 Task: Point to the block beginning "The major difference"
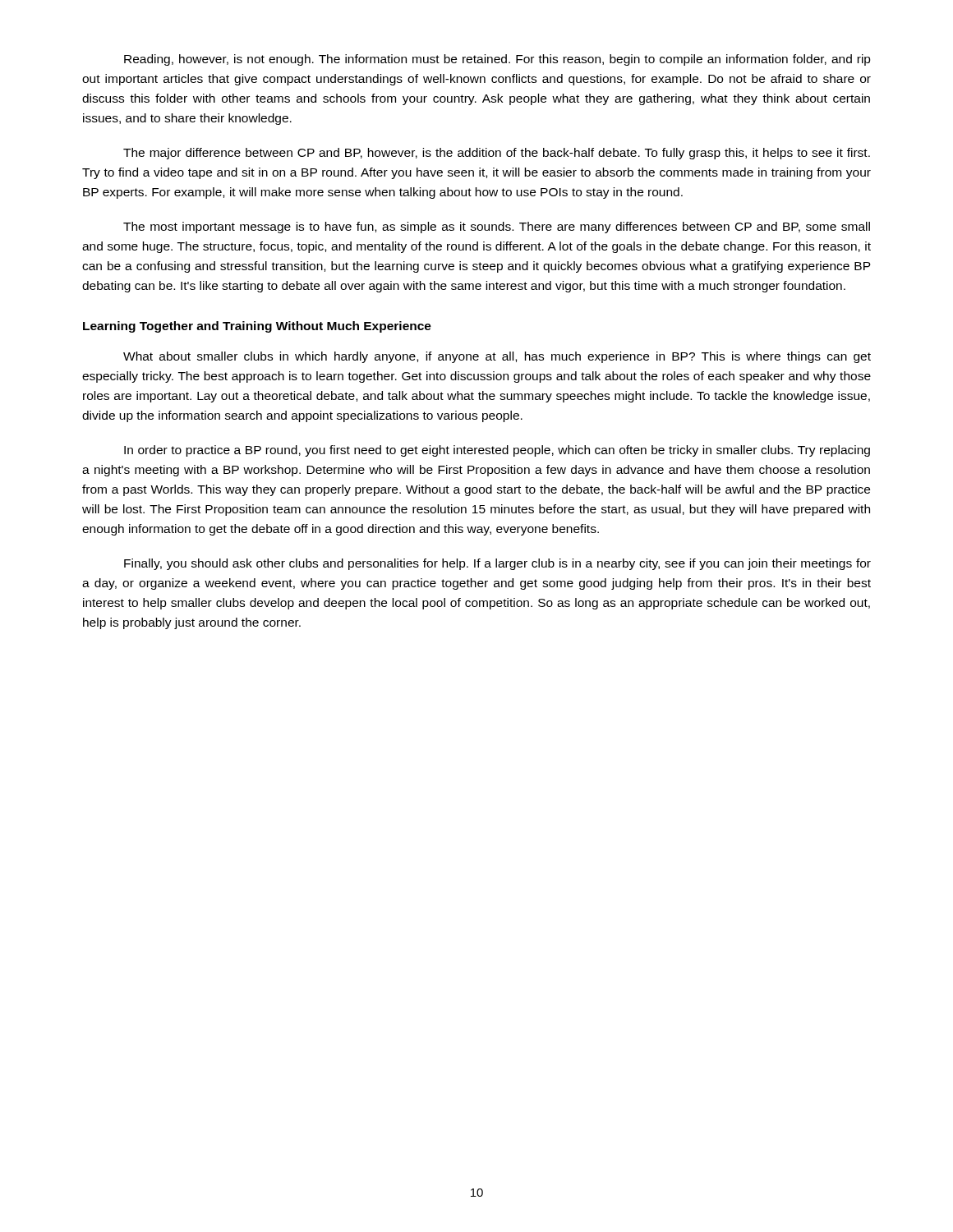(476, 173)
